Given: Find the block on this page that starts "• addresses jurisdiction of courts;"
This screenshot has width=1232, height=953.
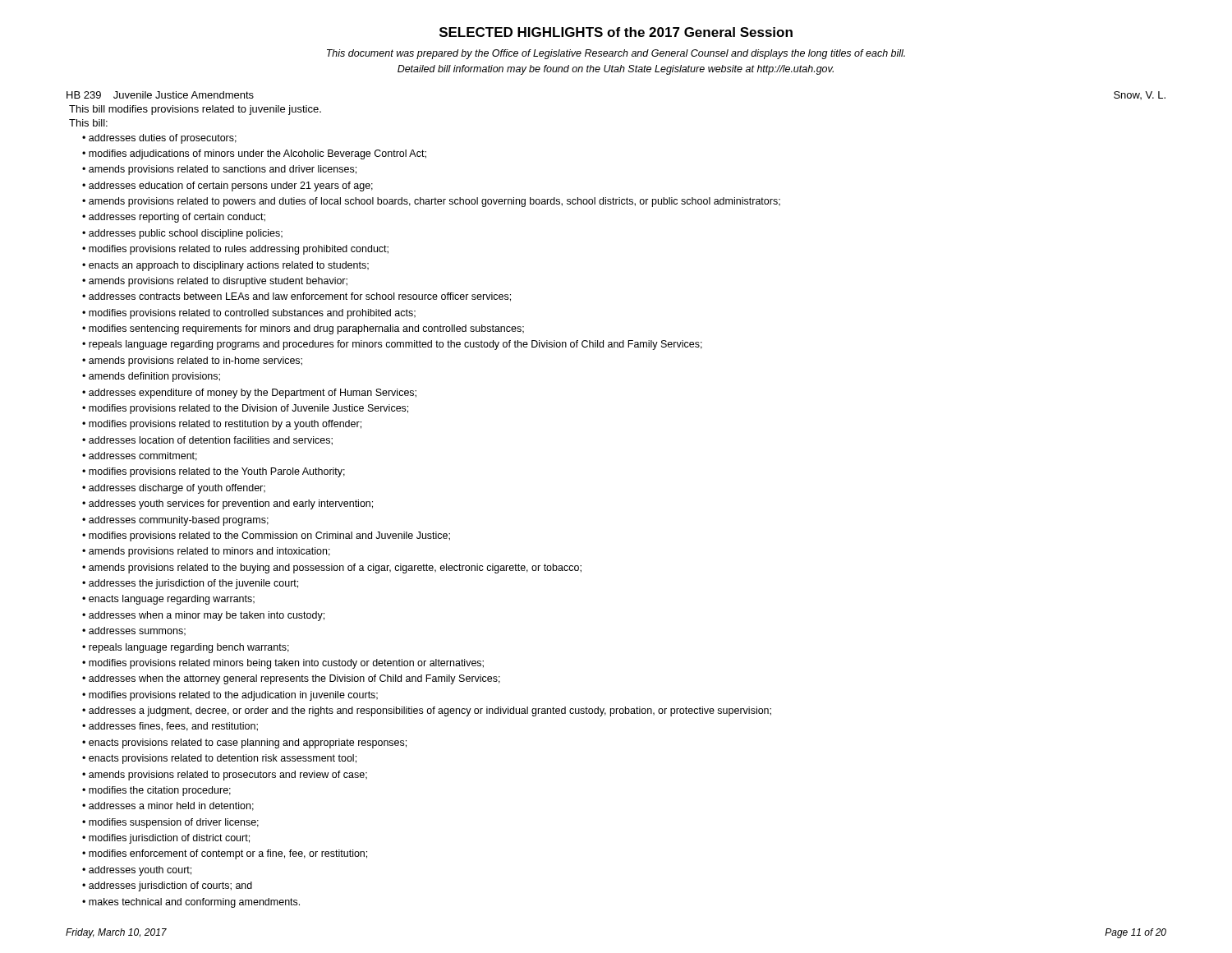Looking at the screenshot, I should (x=167, y=886).
